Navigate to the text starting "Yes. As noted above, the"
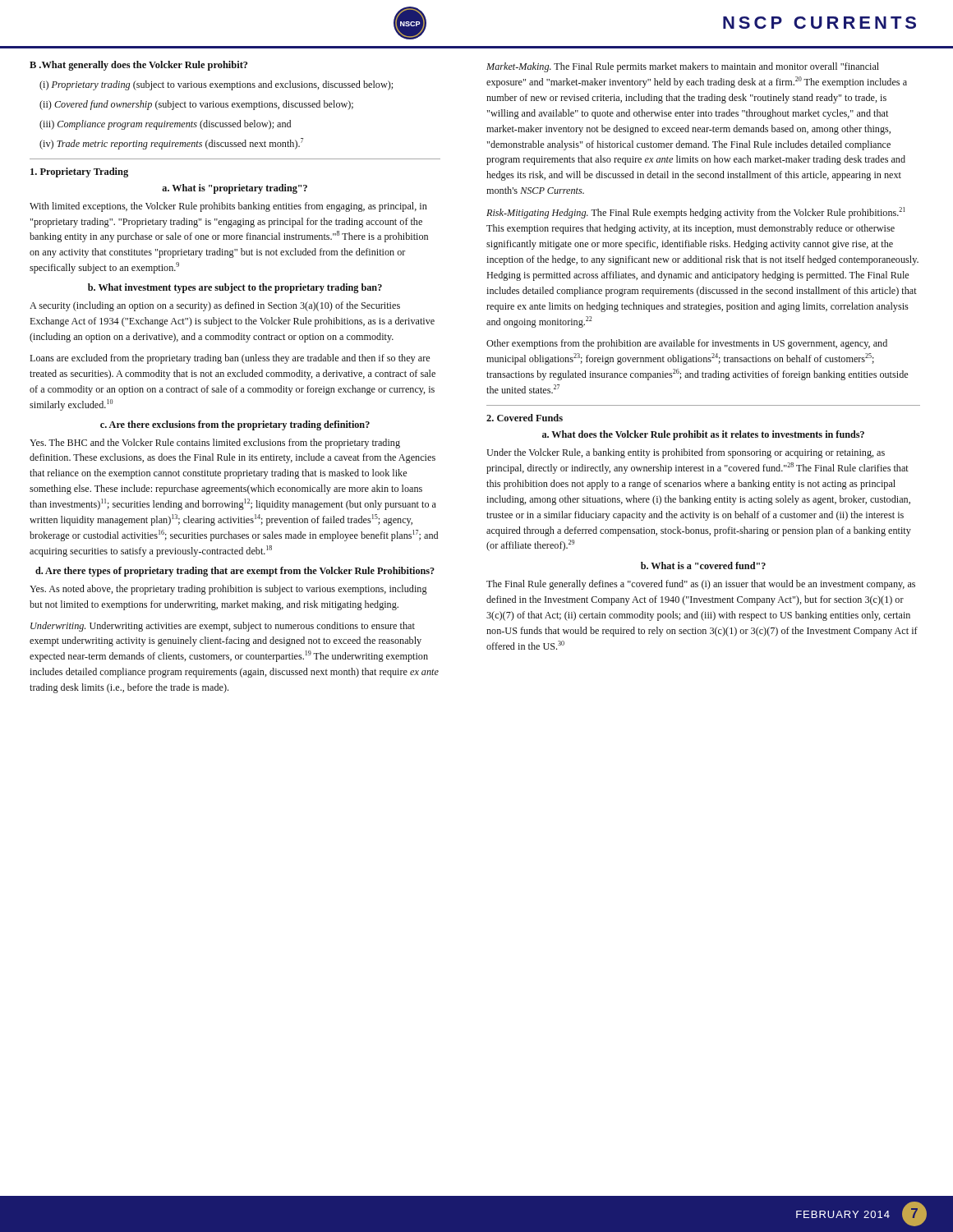Viewport: 953px width, 1232px height. (228, 596)
